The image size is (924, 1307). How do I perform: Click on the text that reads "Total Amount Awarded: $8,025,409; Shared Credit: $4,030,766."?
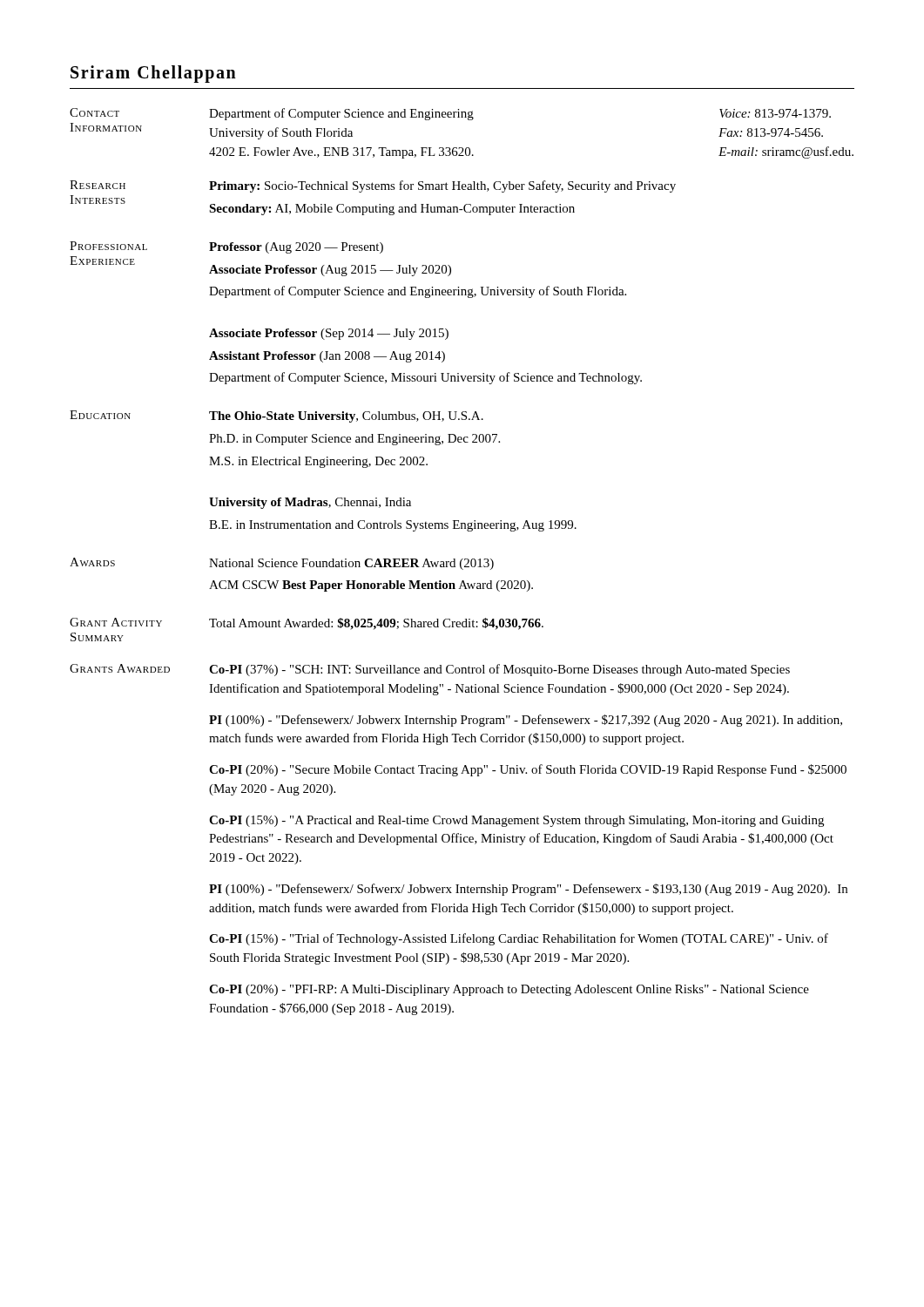coord(532,624)
